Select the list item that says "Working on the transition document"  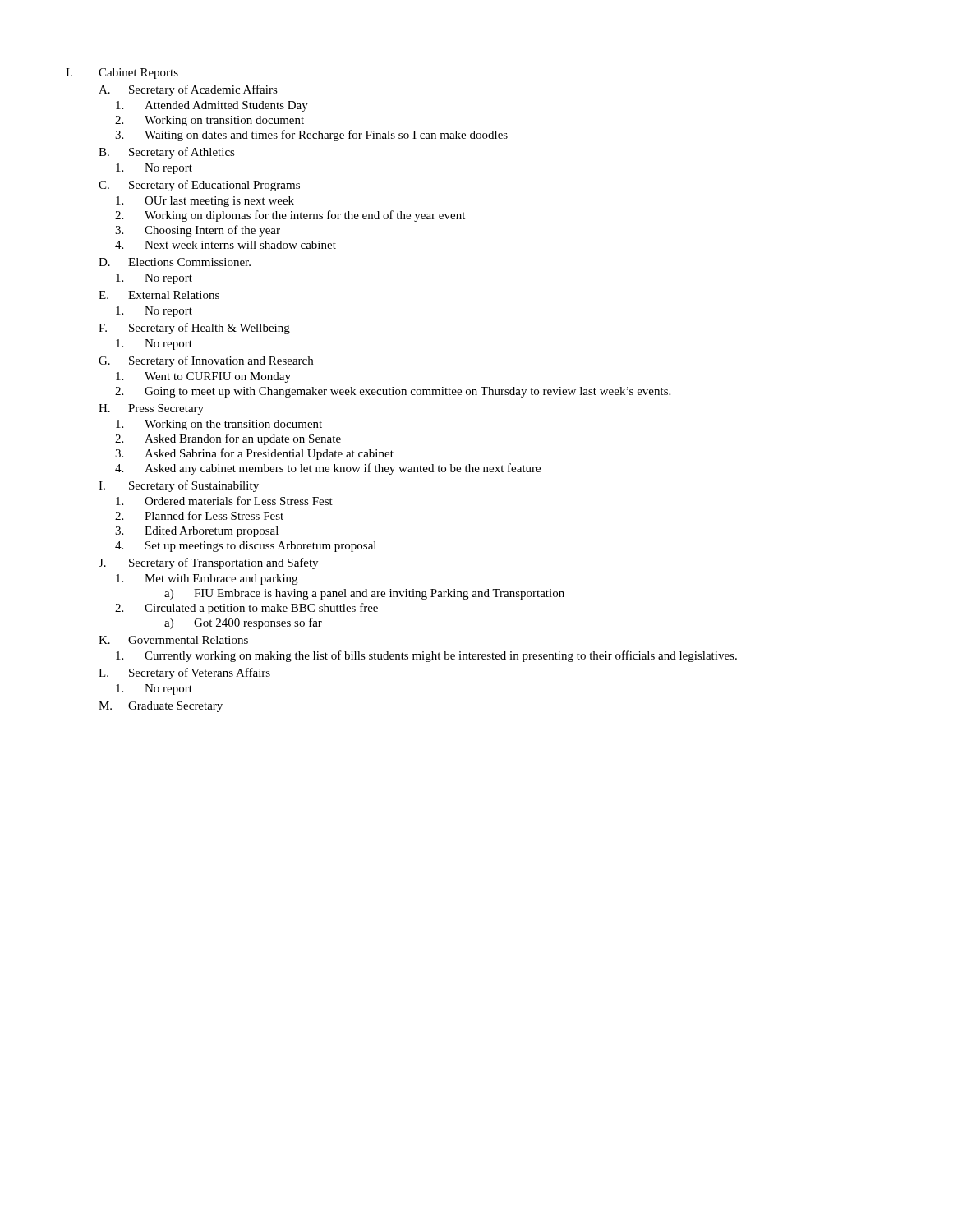(219, 425)
